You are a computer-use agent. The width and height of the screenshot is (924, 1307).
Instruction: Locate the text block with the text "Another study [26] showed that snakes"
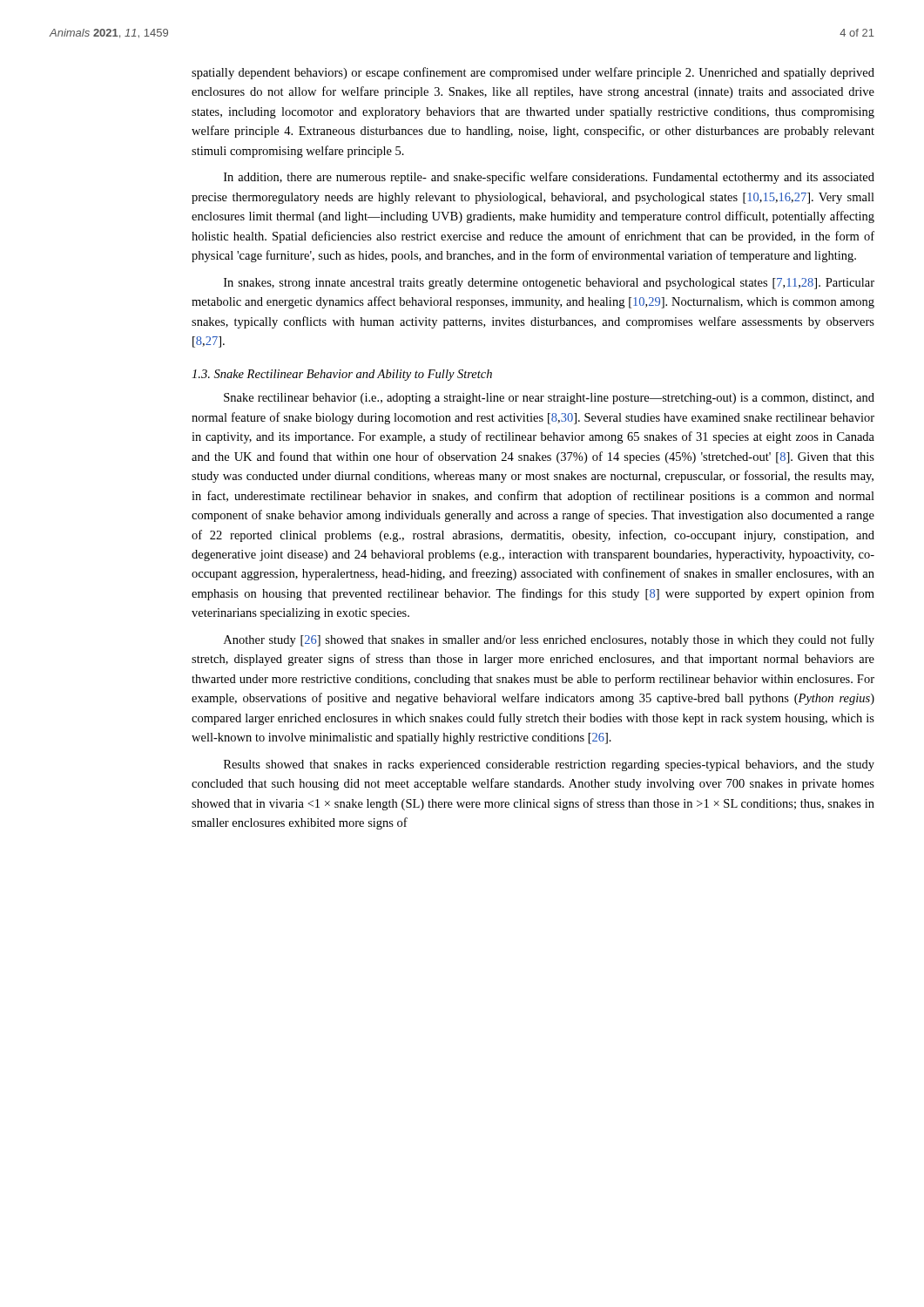coord(533,689)
